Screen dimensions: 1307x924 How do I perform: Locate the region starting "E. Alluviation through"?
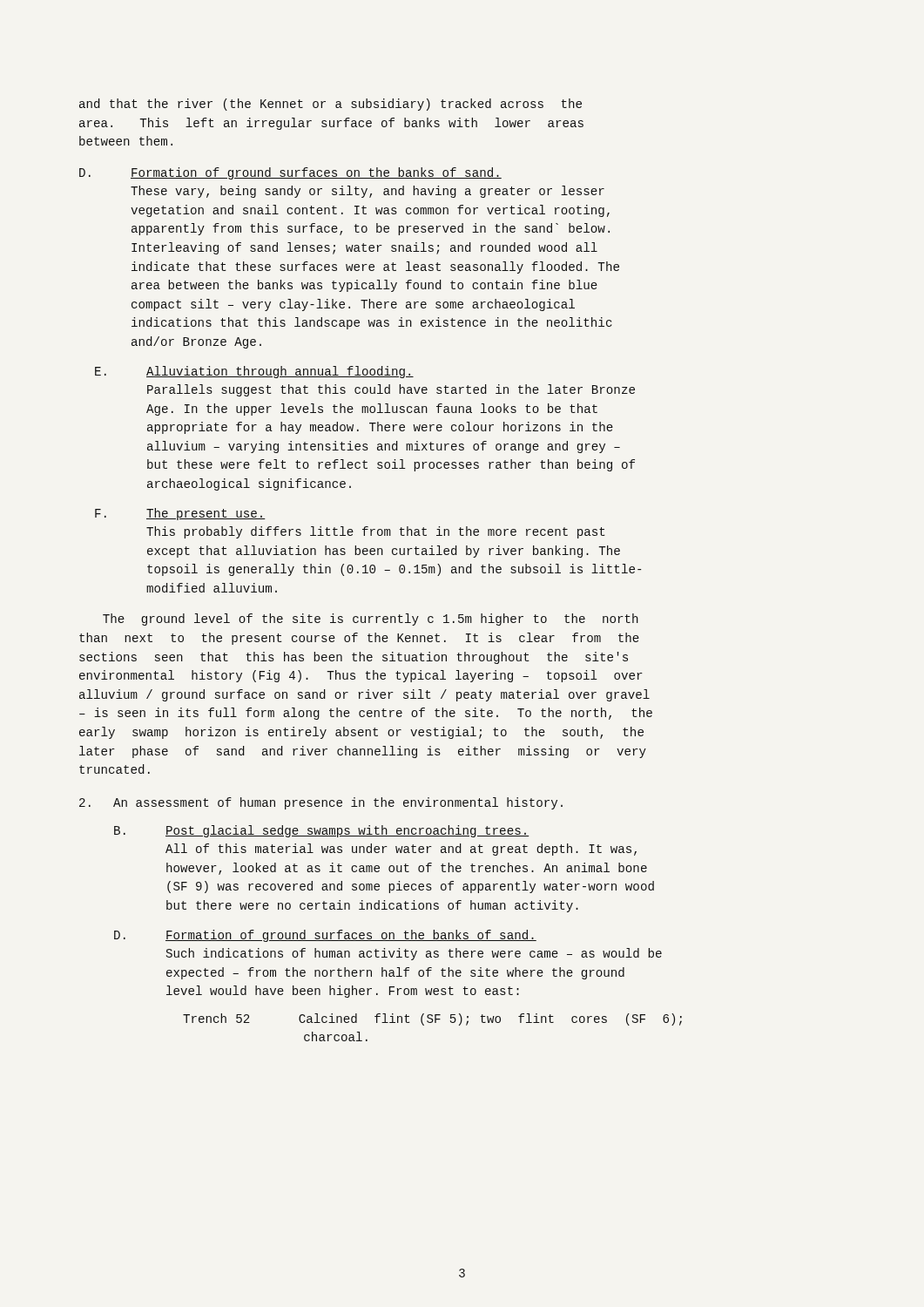click(485, 429)
